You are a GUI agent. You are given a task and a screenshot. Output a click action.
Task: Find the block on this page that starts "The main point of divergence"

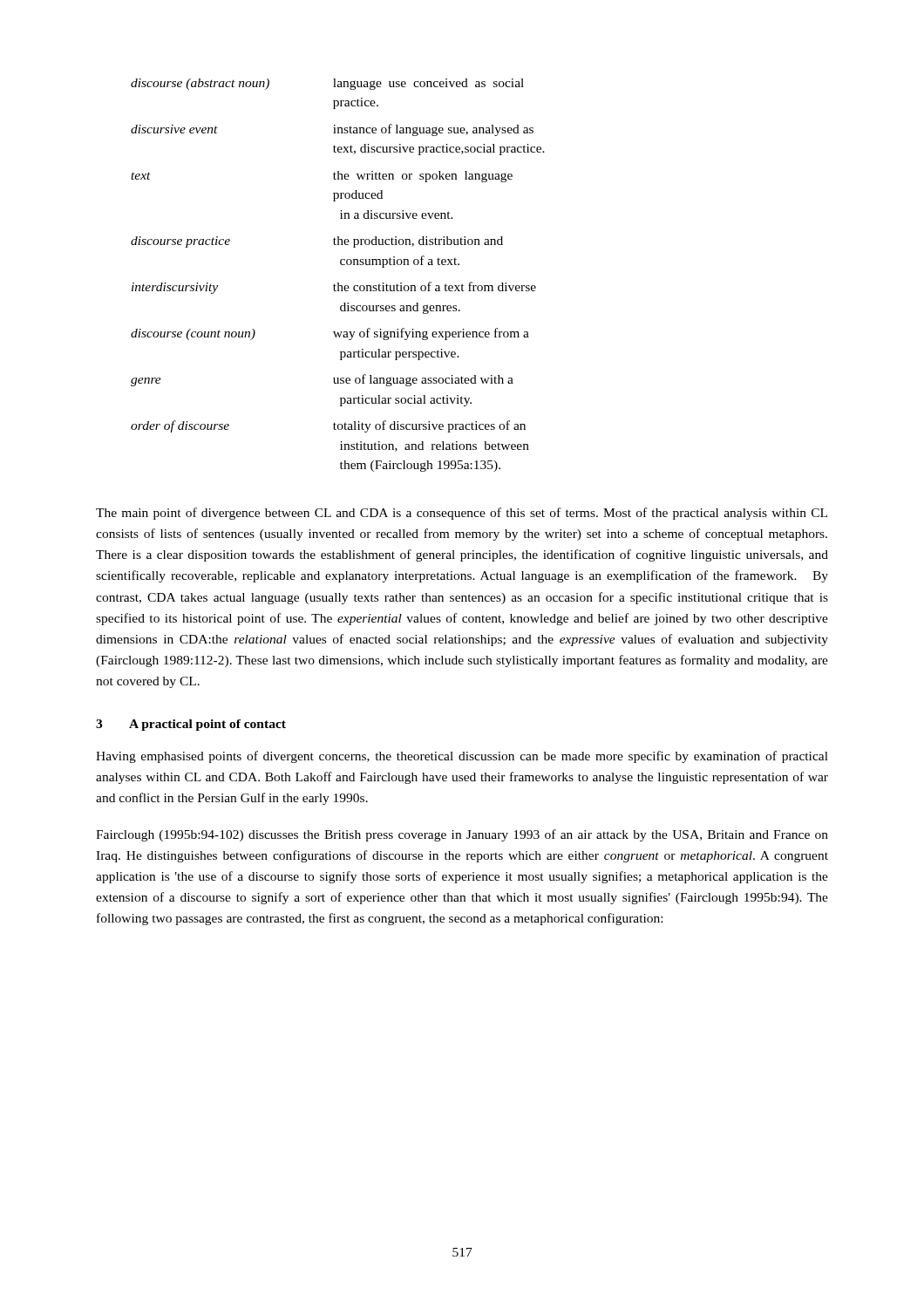click(x=462, y=596)
